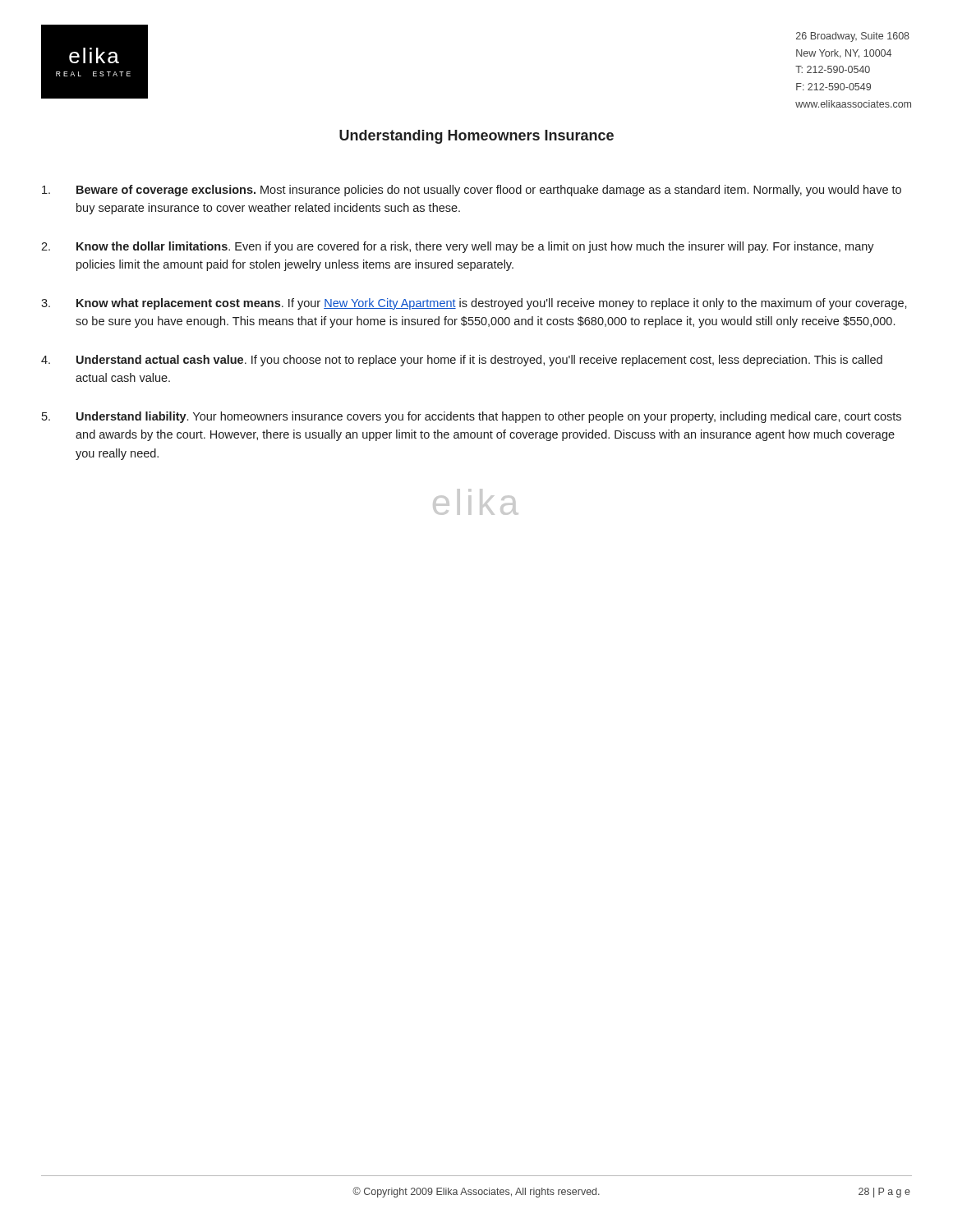Image resolution: width=953 pixels, height=1232 pixels.
Task: Find the list item containing "5. Understand liability."
Action: pyautogui.click(x=476, y=435)
